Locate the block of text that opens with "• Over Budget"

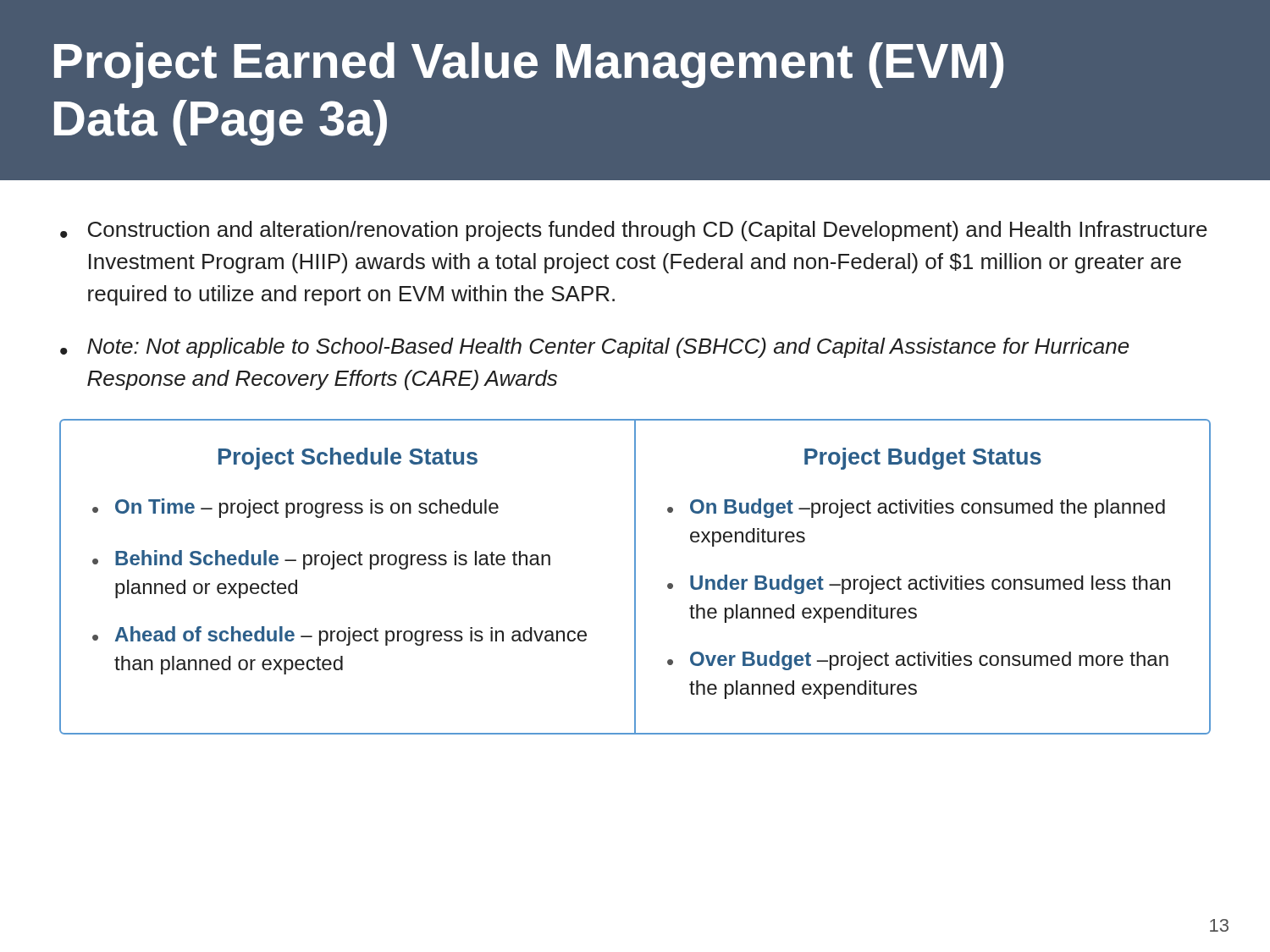[x=922, y=674]
